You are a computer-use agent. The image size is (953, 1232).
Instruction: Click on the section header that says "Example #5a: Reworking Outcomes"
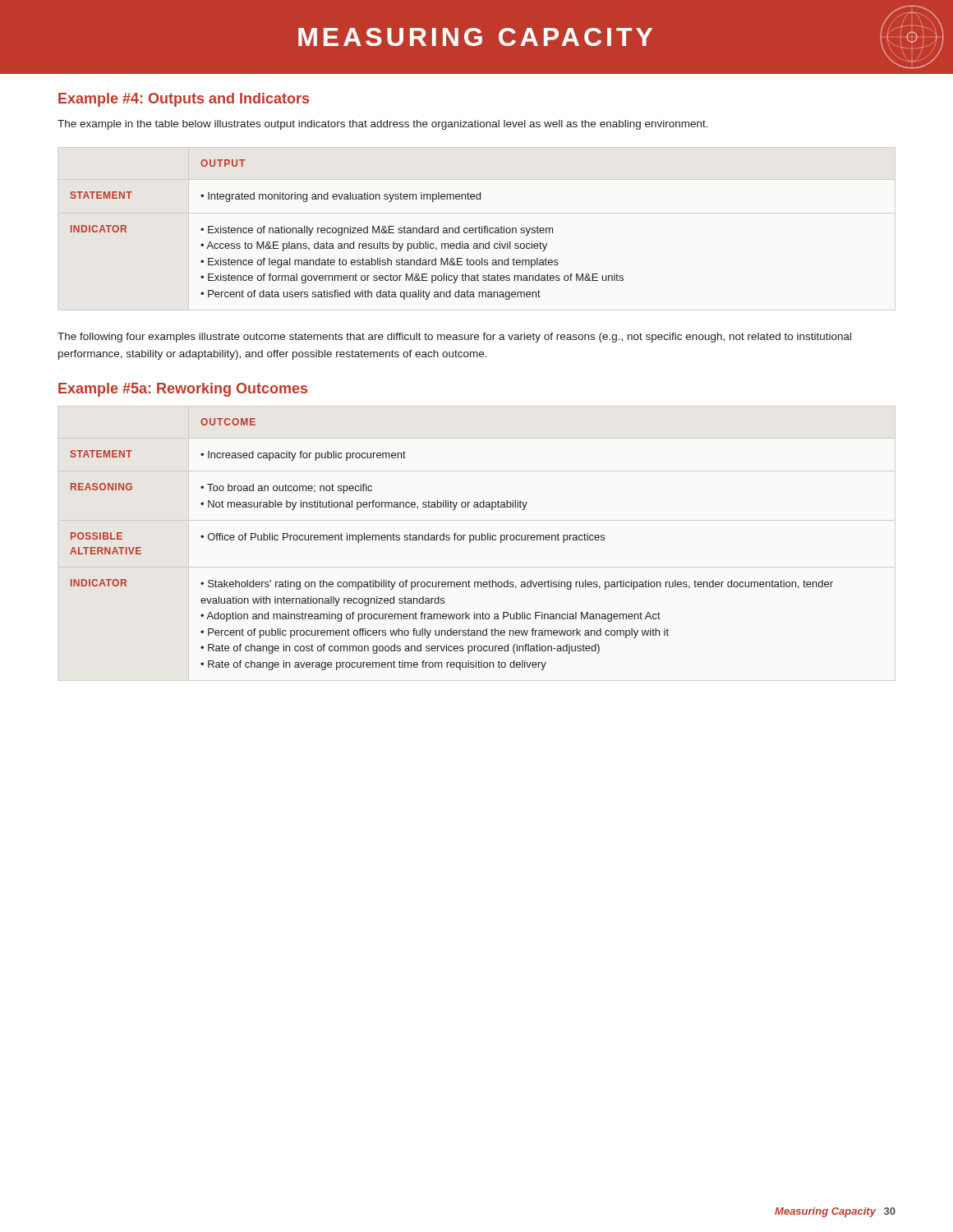pyautogui.click(x=183, y=388)
